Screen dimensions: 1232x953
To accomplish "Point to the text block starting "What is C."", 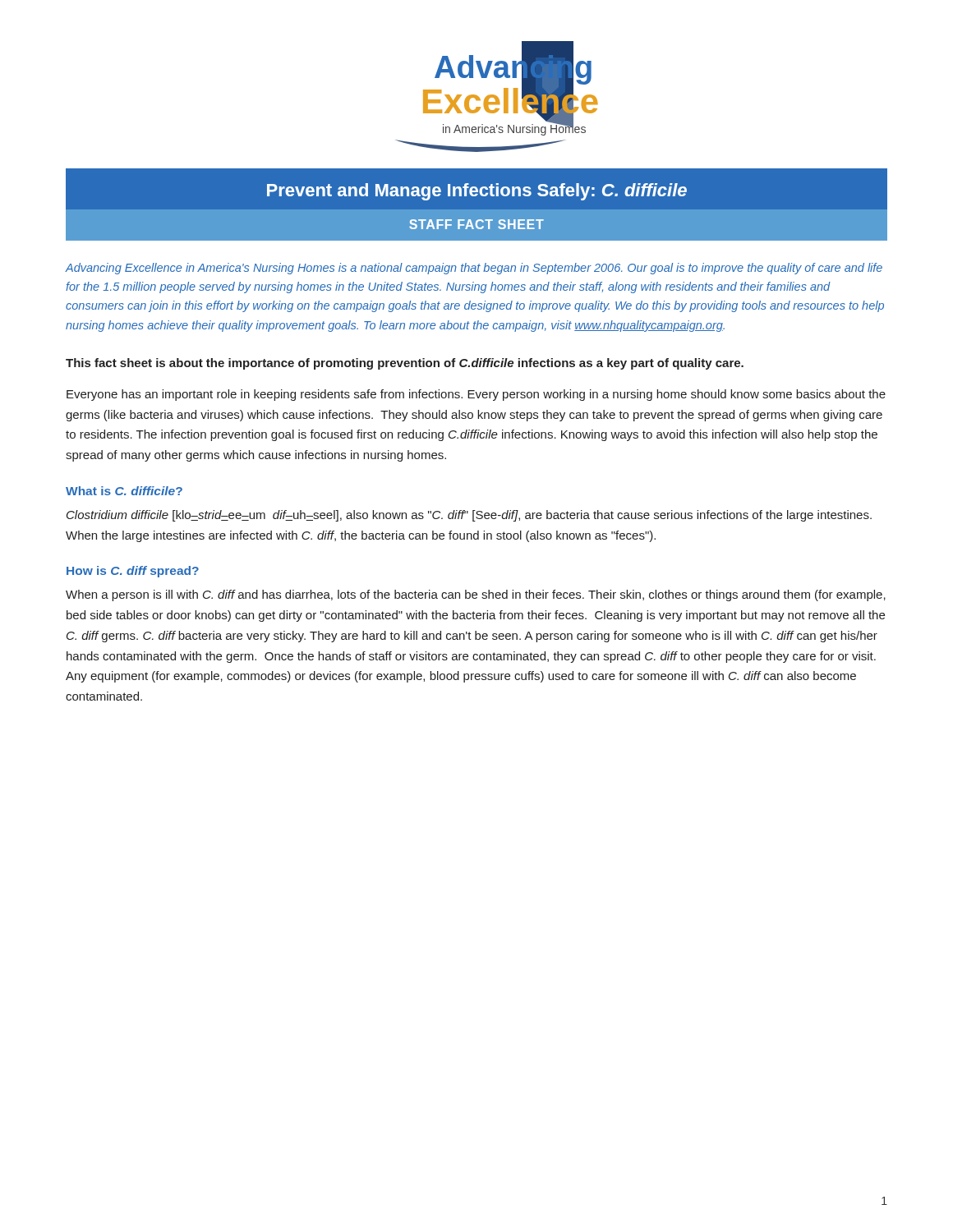I will coord(124,491).
